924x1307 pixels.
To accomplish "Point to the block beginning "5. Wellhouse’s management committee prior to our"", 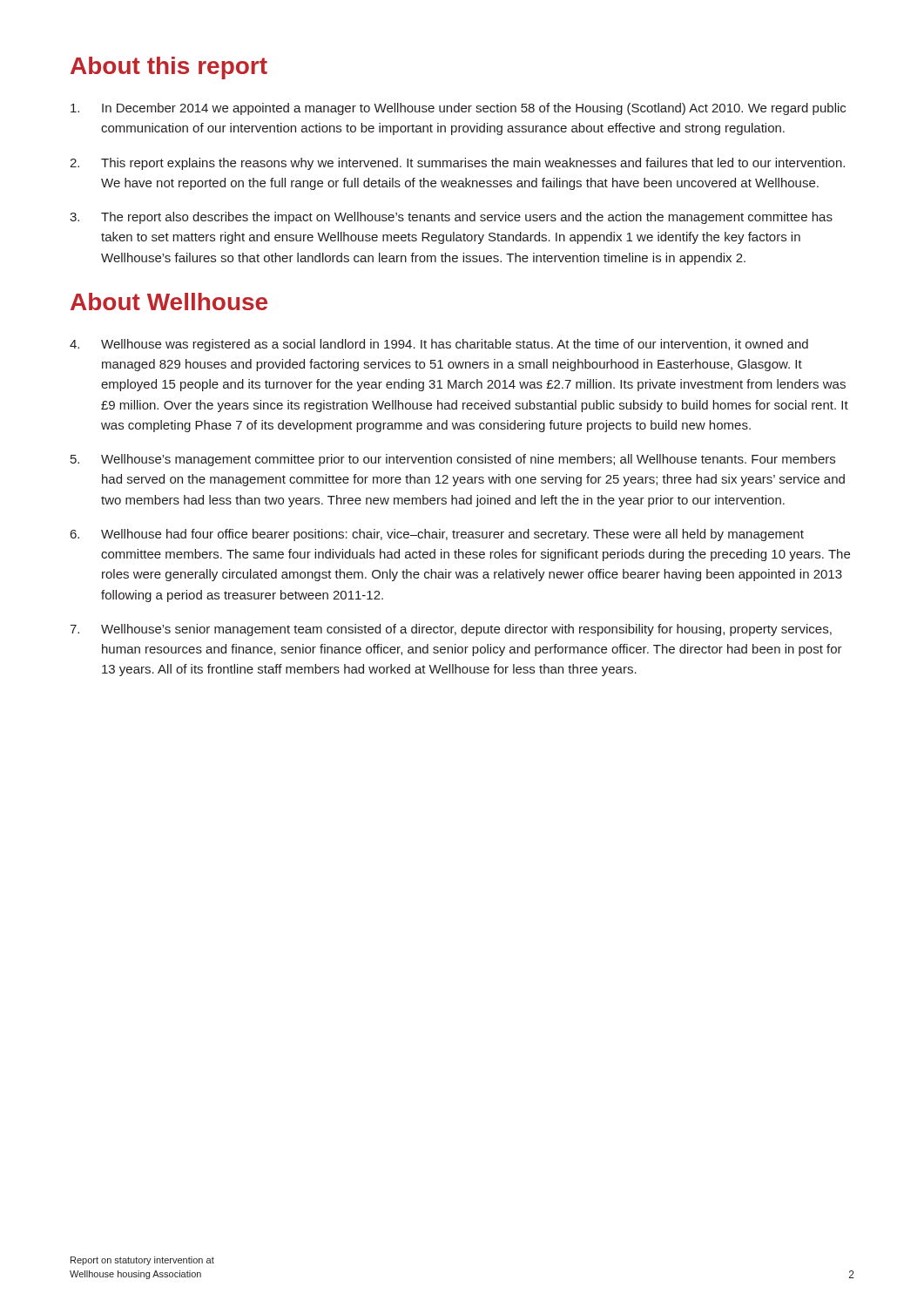I will click(462, 479).
